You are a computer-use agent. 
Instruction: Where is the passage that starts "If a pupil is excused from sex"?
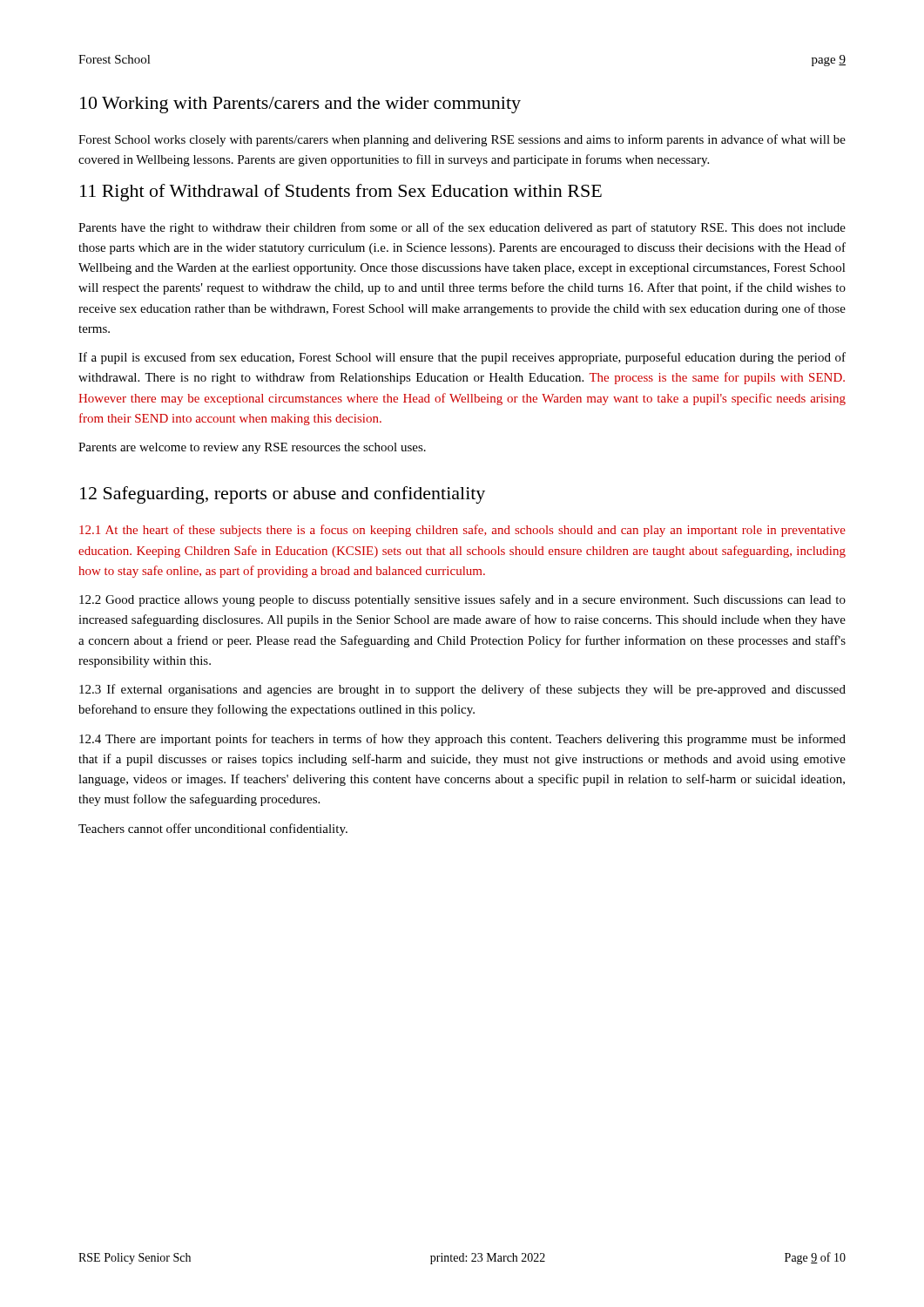point(462,388)
